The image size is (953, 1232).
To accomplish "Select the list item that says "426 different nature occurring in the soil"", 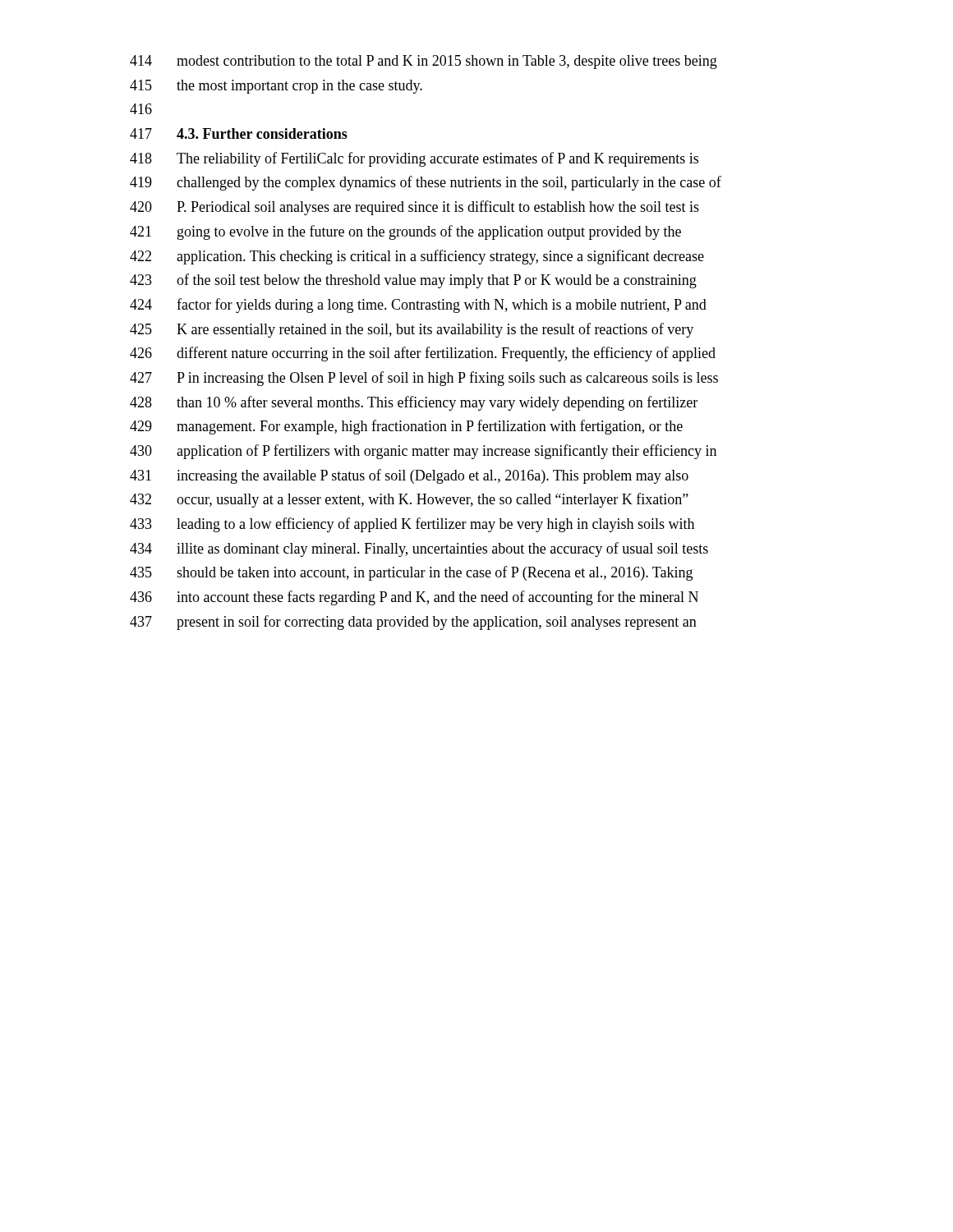I will 411,354.
